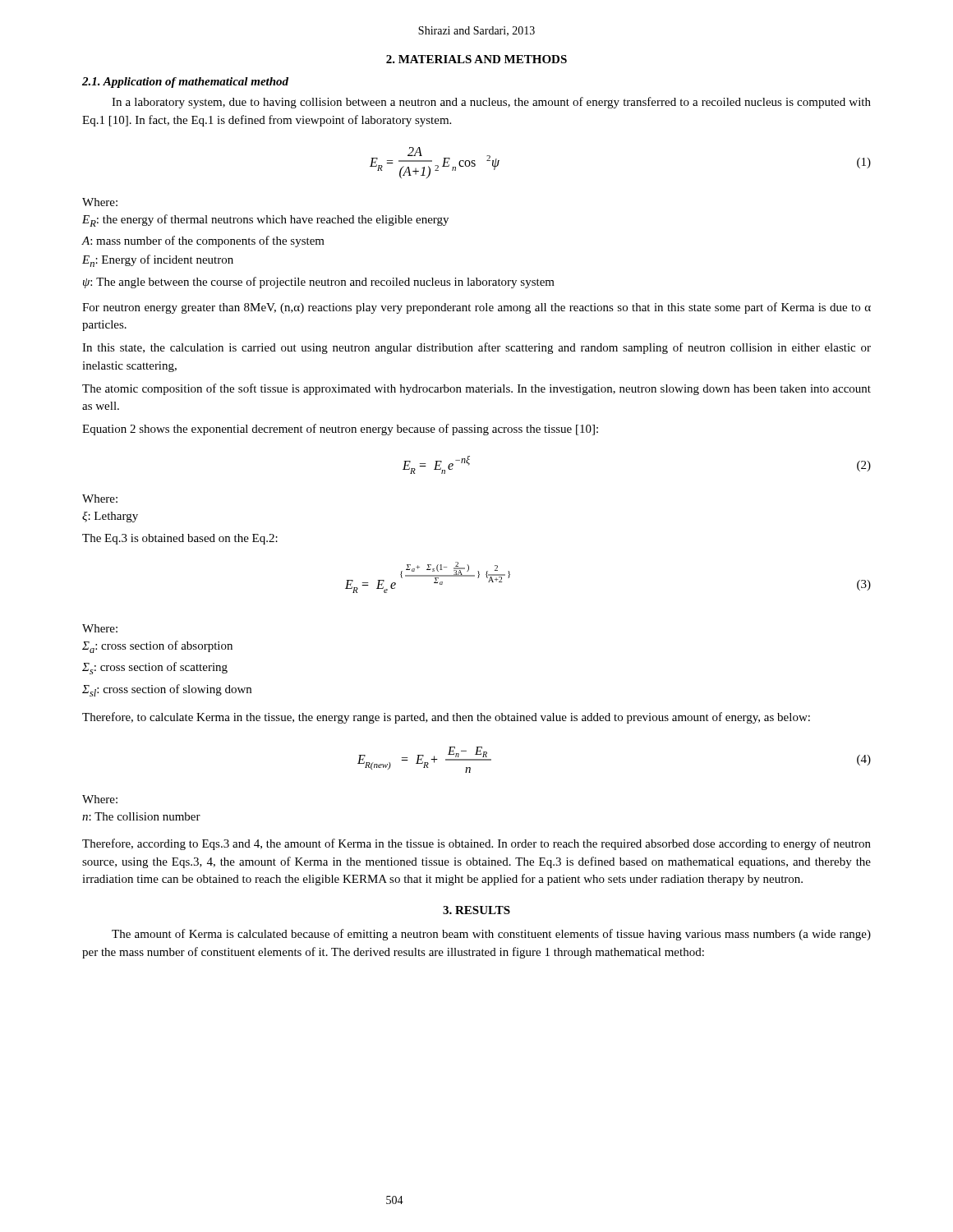Viewport: 953px width, 1232px height.
Task: Locate the block of text that opens with "The atomic composition"
Action: [x=476, y=397]
